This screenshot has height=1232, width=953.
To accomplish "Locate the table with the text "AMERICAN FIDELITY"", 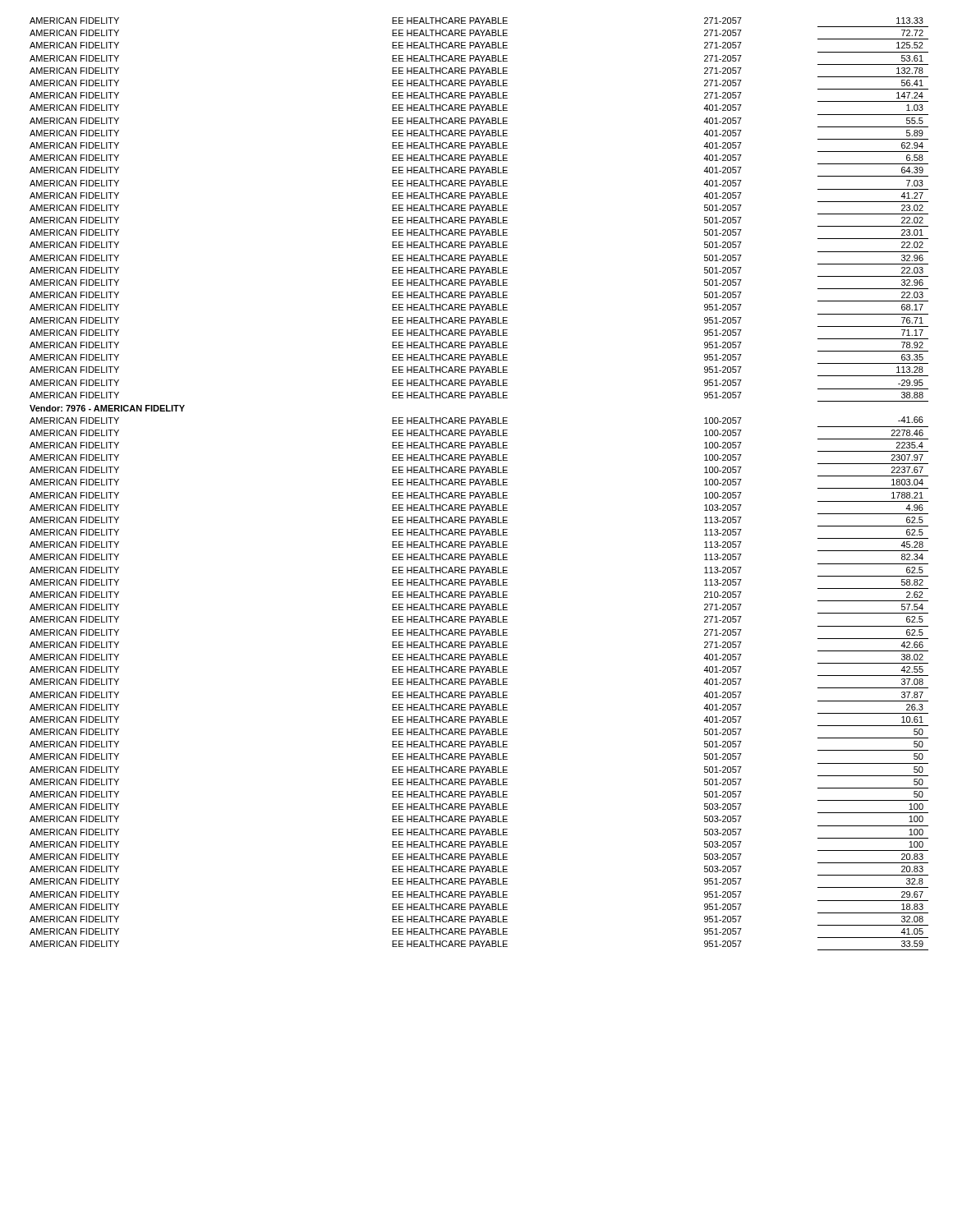I will (x=476, y=483).
